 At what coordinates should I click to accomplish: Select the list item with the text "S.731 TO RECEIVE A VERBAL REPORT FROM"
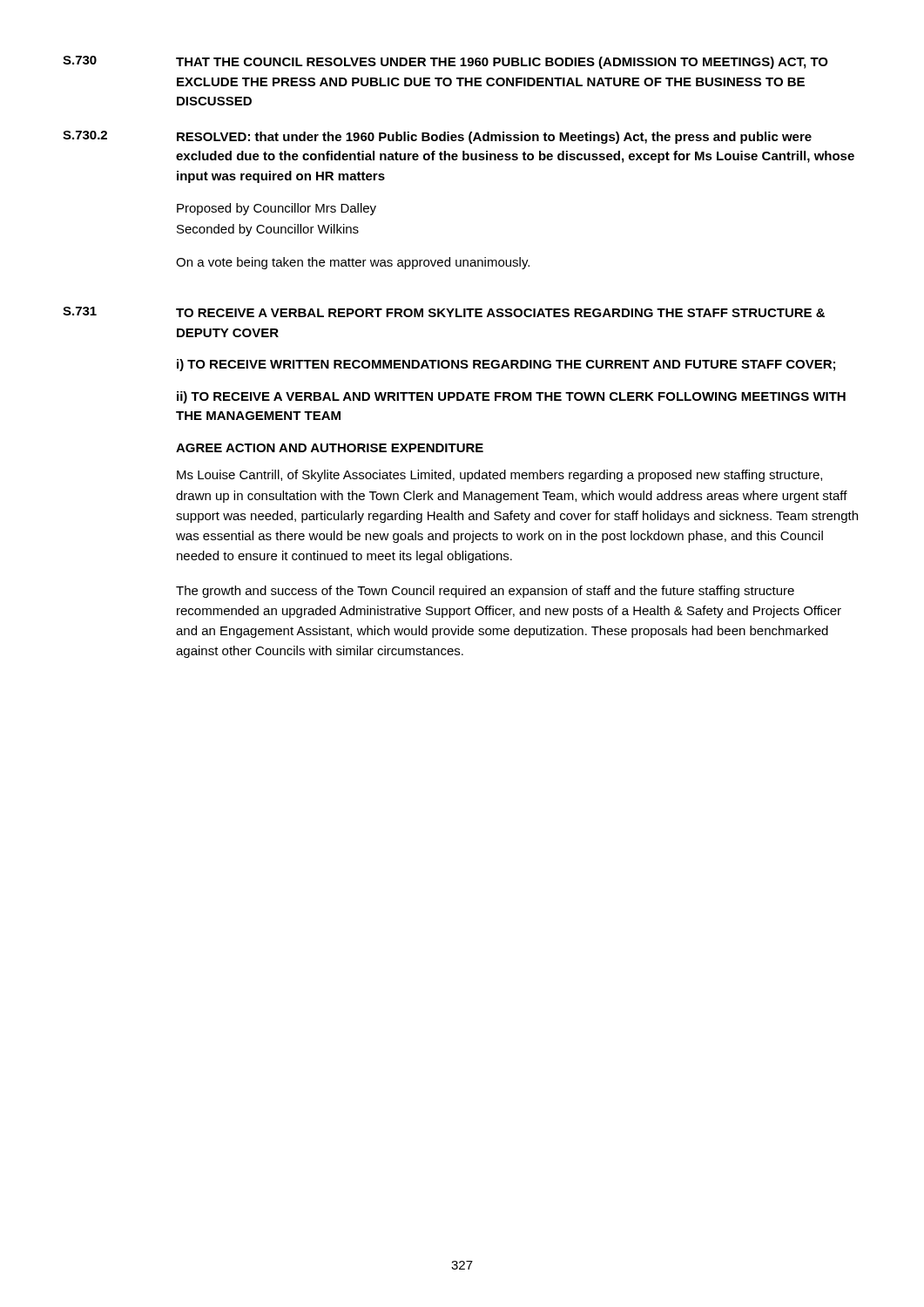tap(462, 489)
